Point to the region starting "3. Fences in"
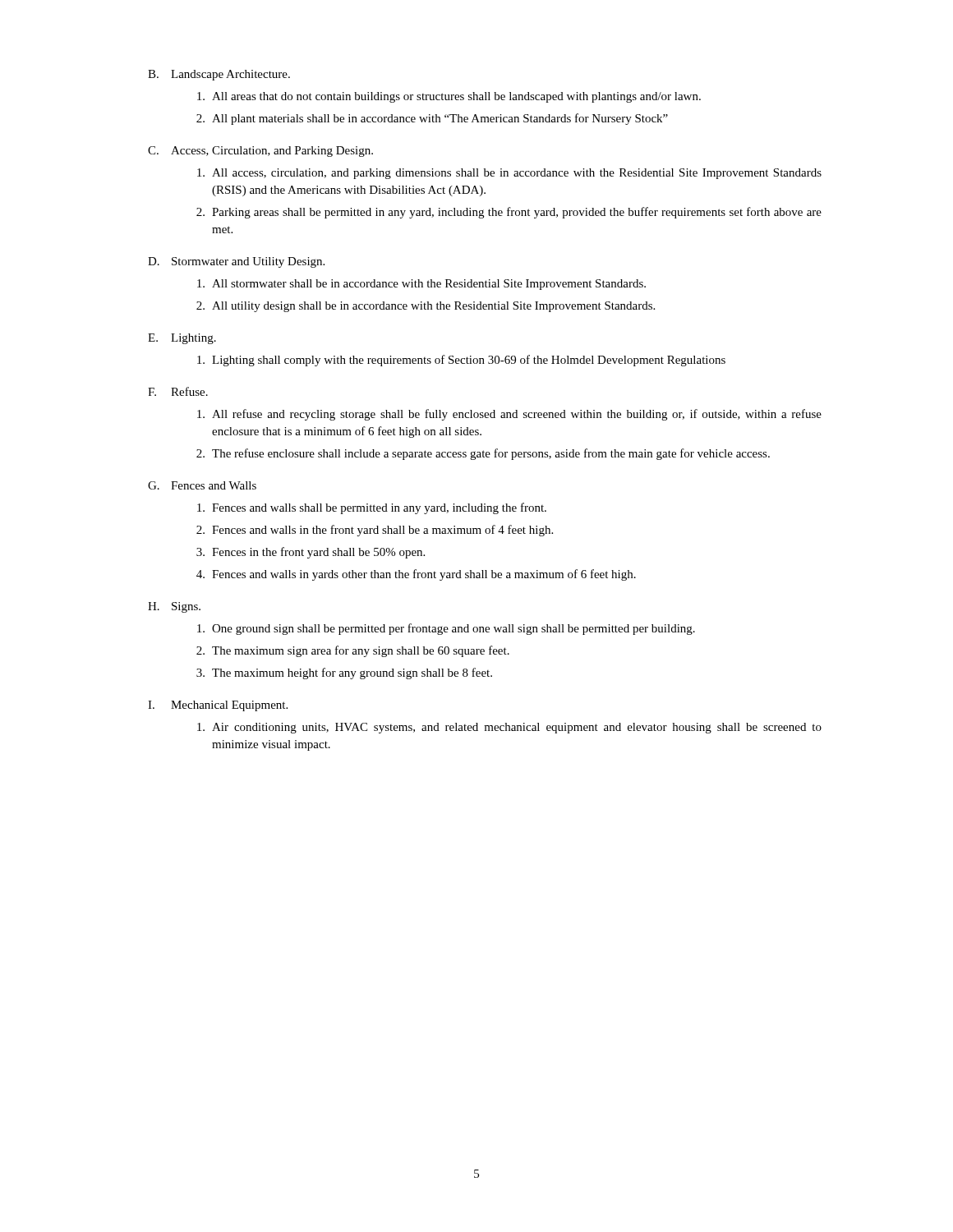This screenshot has height=1232, width=953. pos(311,553)
